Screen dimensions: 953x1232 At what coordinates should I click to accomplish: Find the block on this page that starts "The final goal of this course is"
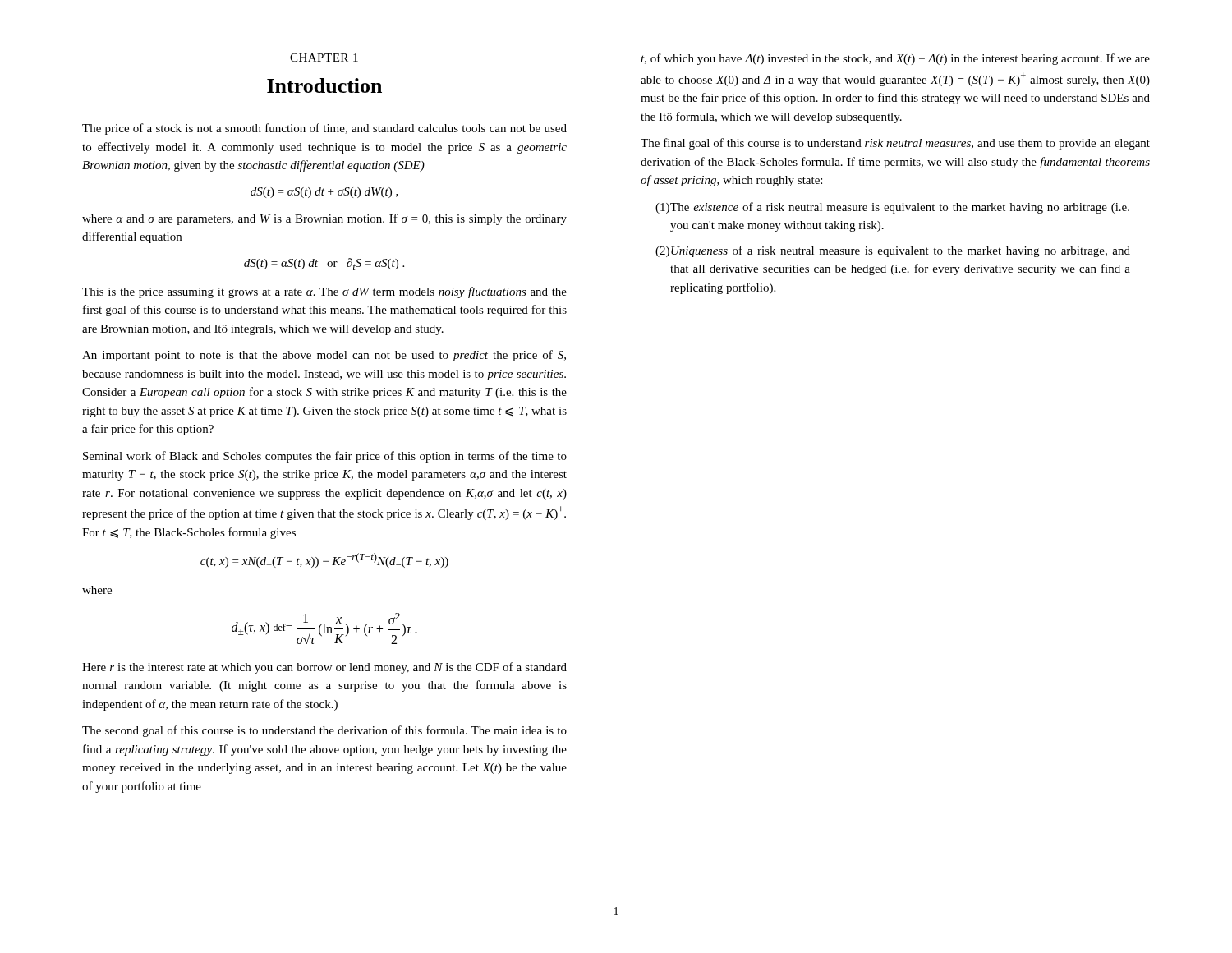click(x=895, y=161)
